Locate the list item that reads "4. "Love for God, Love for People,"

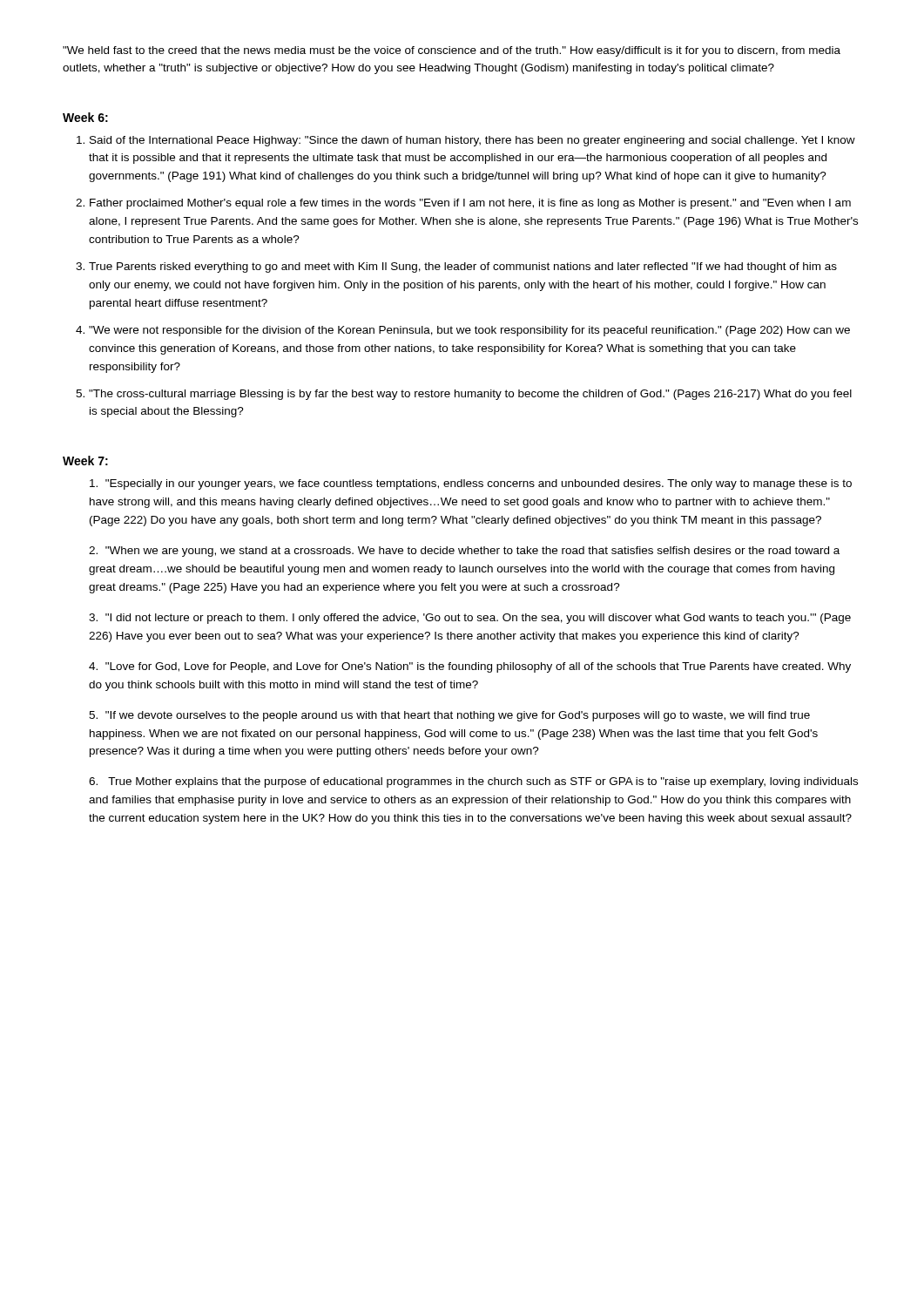[470, 675]
